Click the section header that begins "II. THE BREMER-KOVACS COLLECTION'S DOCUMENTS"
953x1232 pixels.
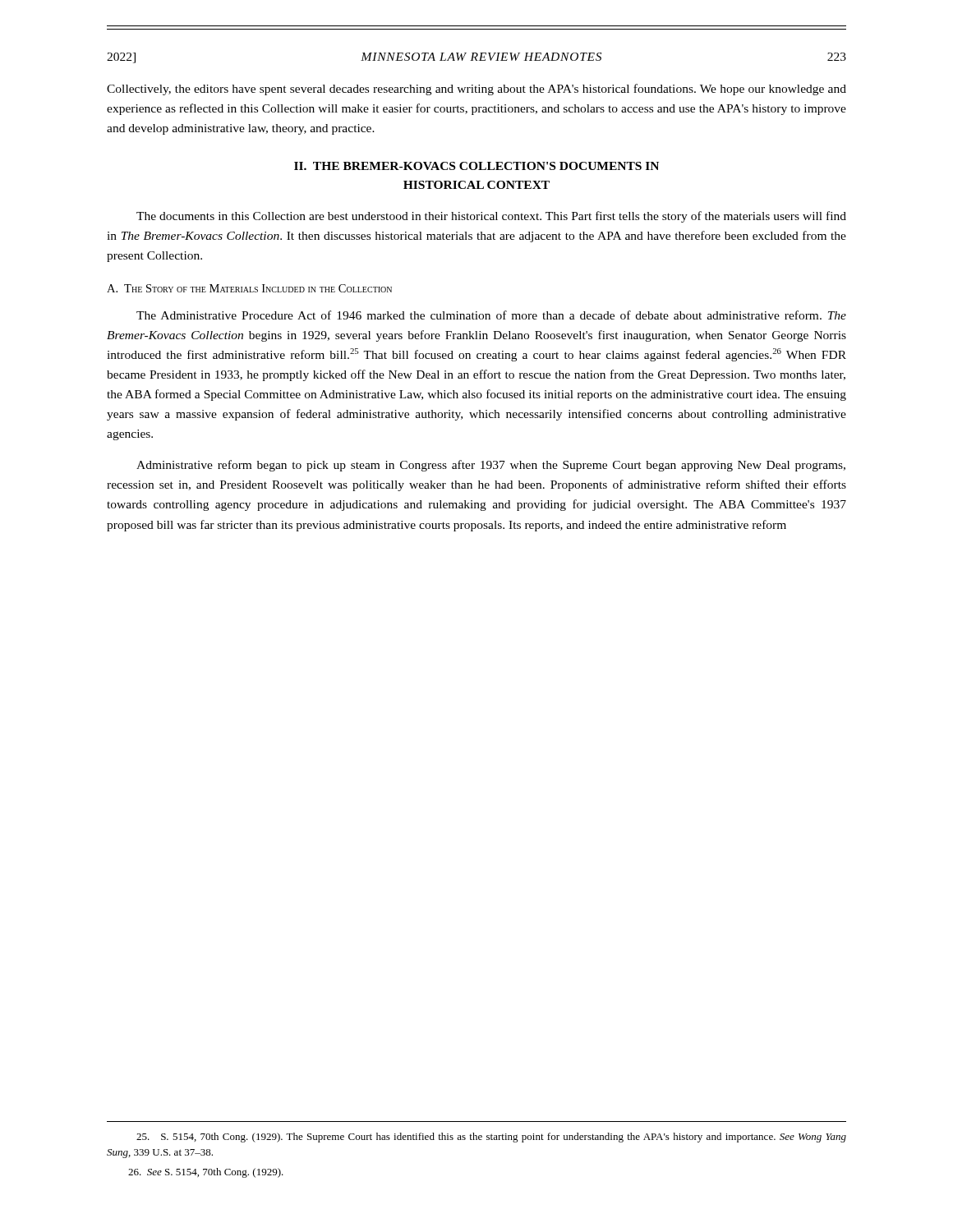476,175
